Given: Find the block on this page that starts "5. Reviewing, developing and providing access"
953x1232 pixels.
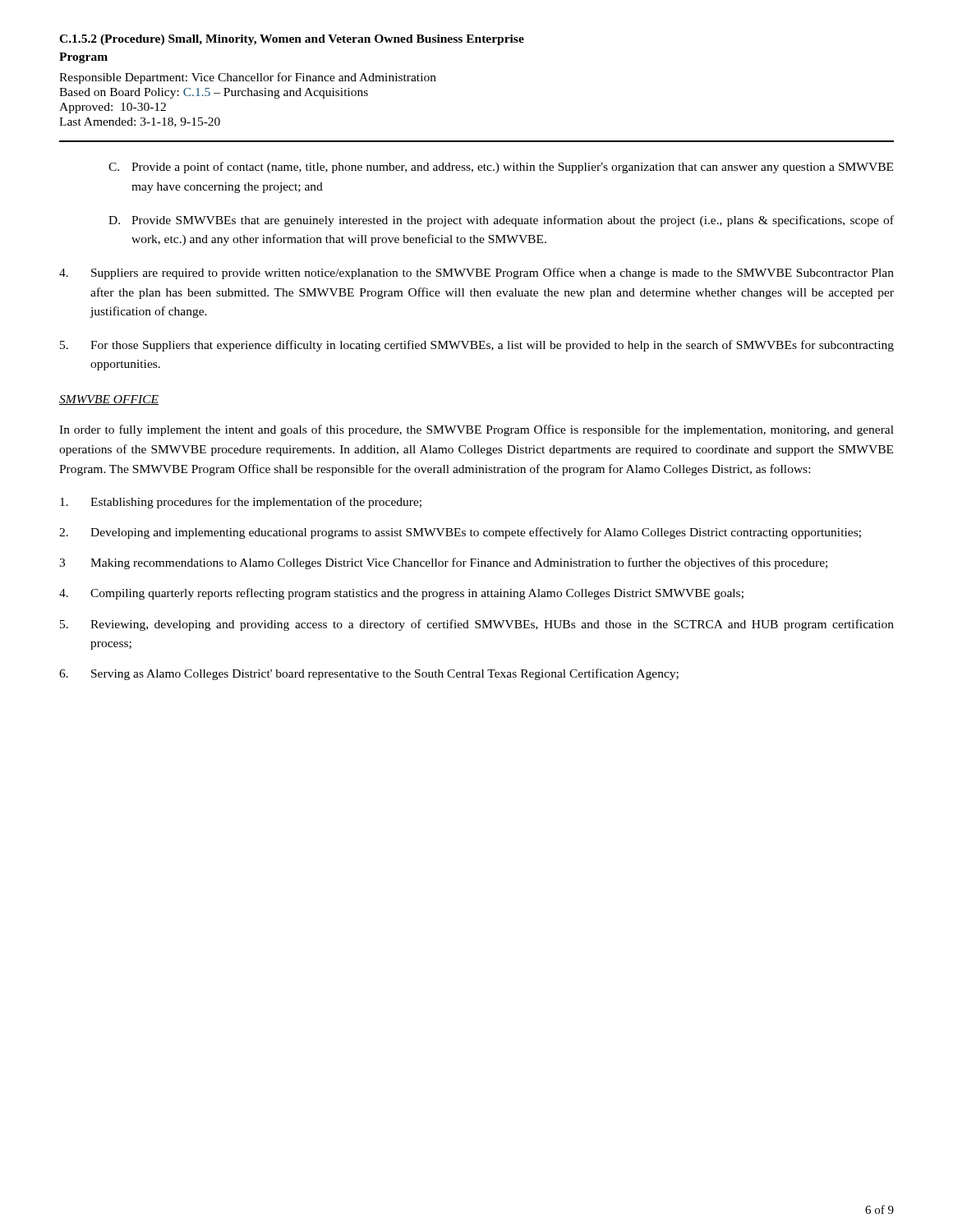Looking at the screenshot, I should point(476,633).
